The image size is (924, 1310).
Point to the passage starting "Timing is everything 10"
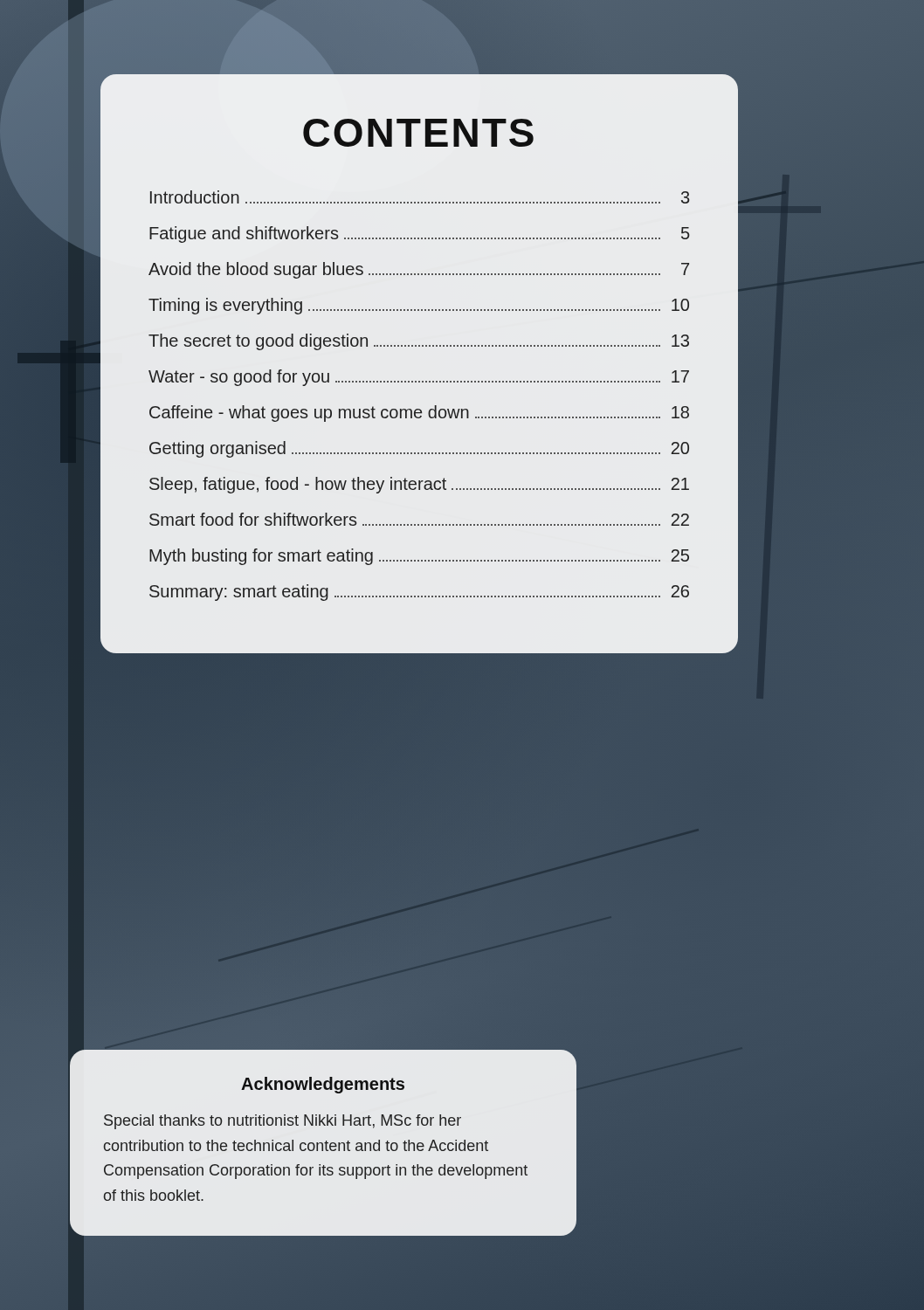point(419,305)
